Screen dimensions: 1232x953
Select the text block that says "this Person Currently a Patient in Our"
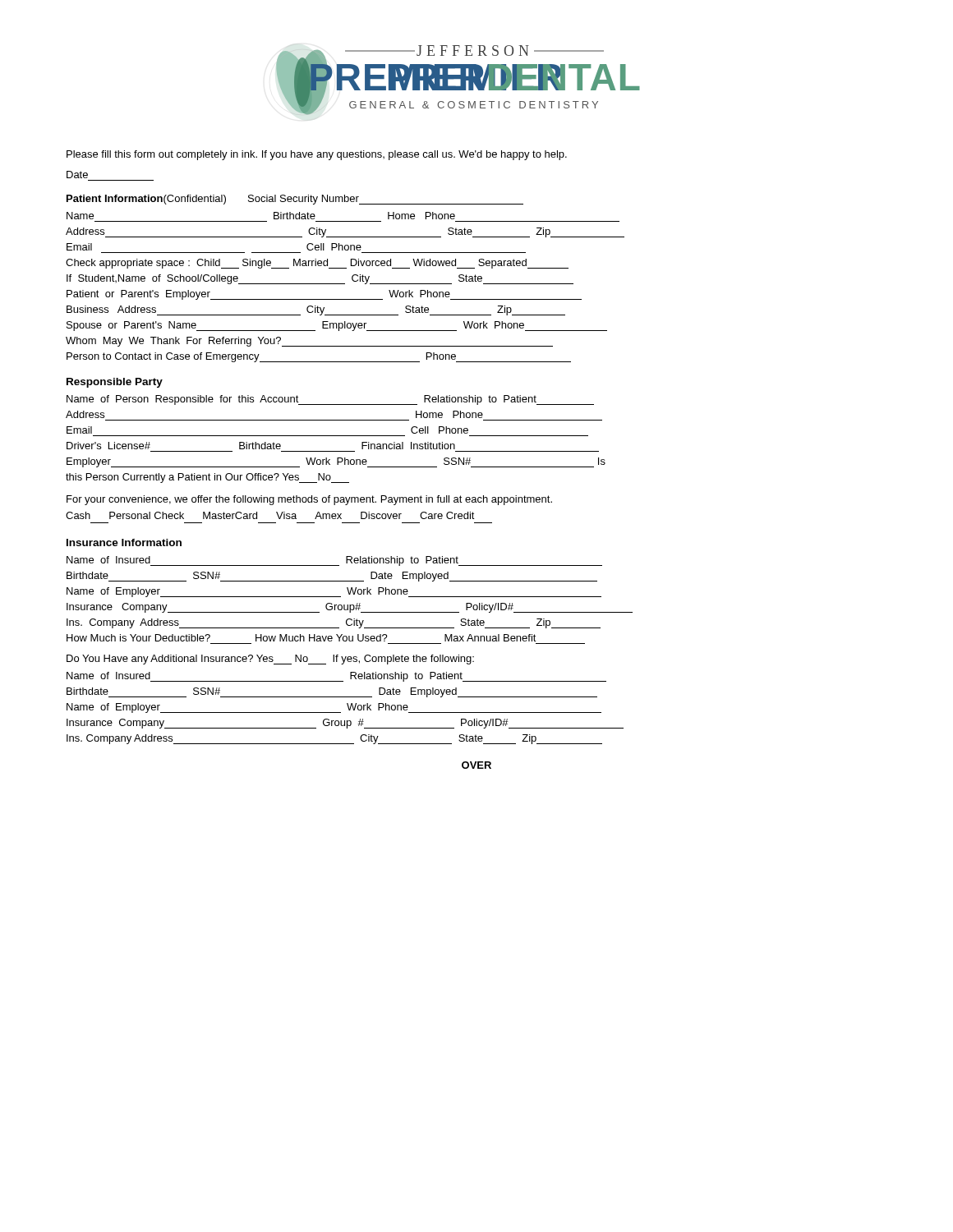click(x=208, y=477)
